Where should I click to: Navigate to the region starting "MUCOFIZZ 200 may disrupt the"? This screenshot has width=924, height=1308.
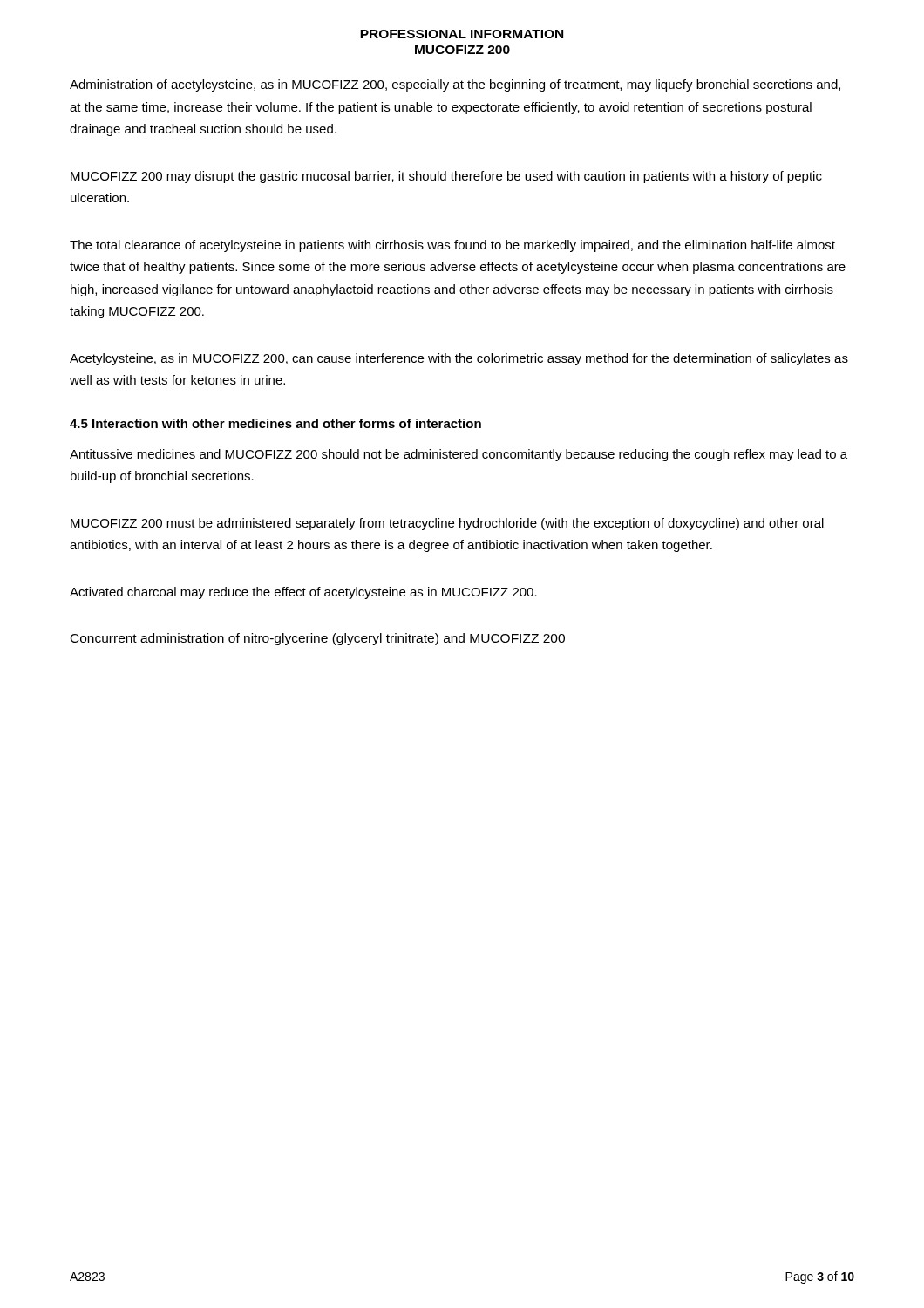[446, 186]
